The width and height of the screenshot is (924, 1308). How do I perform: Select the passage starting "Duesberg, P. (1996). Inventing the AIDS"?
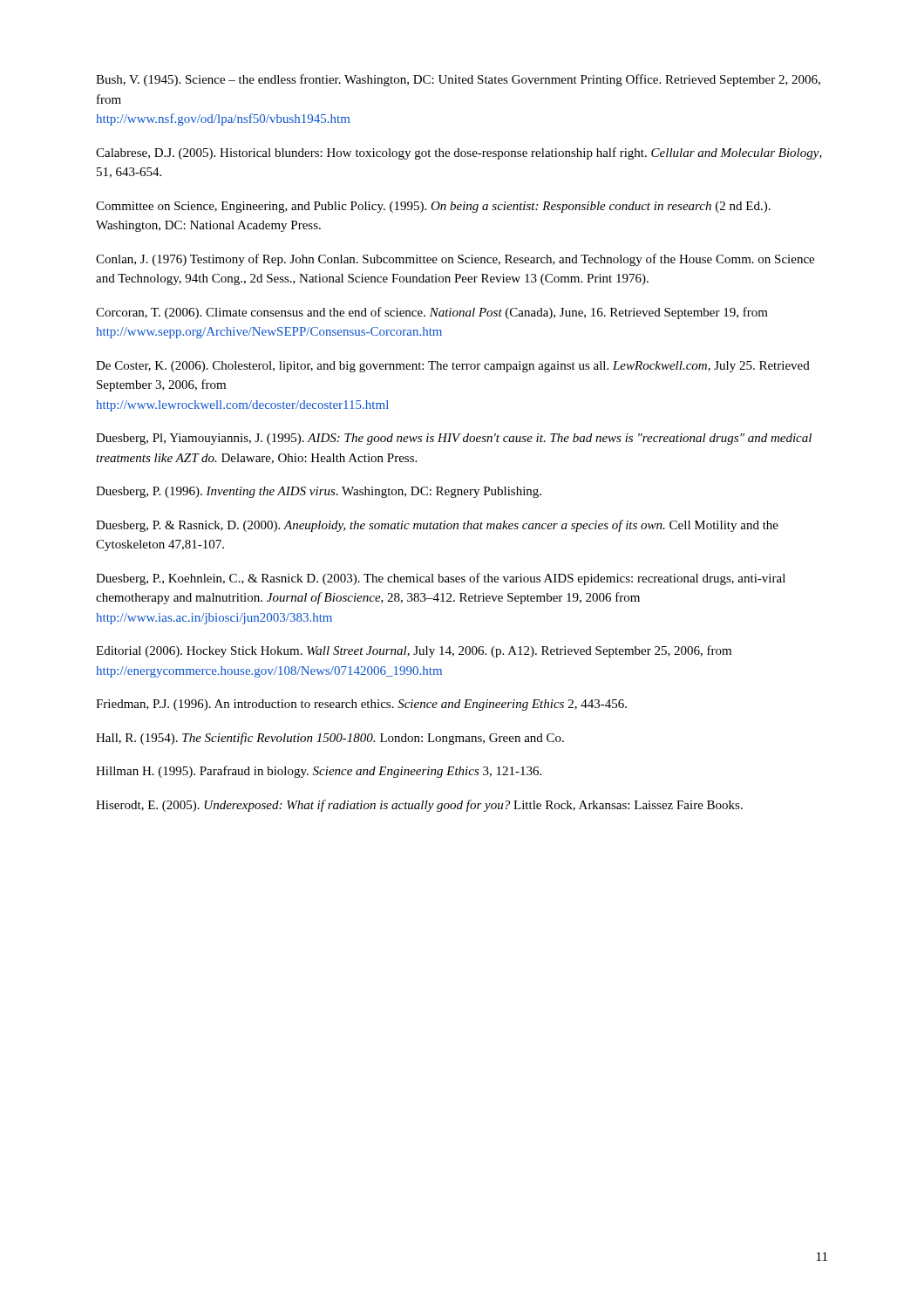point(319,491)
